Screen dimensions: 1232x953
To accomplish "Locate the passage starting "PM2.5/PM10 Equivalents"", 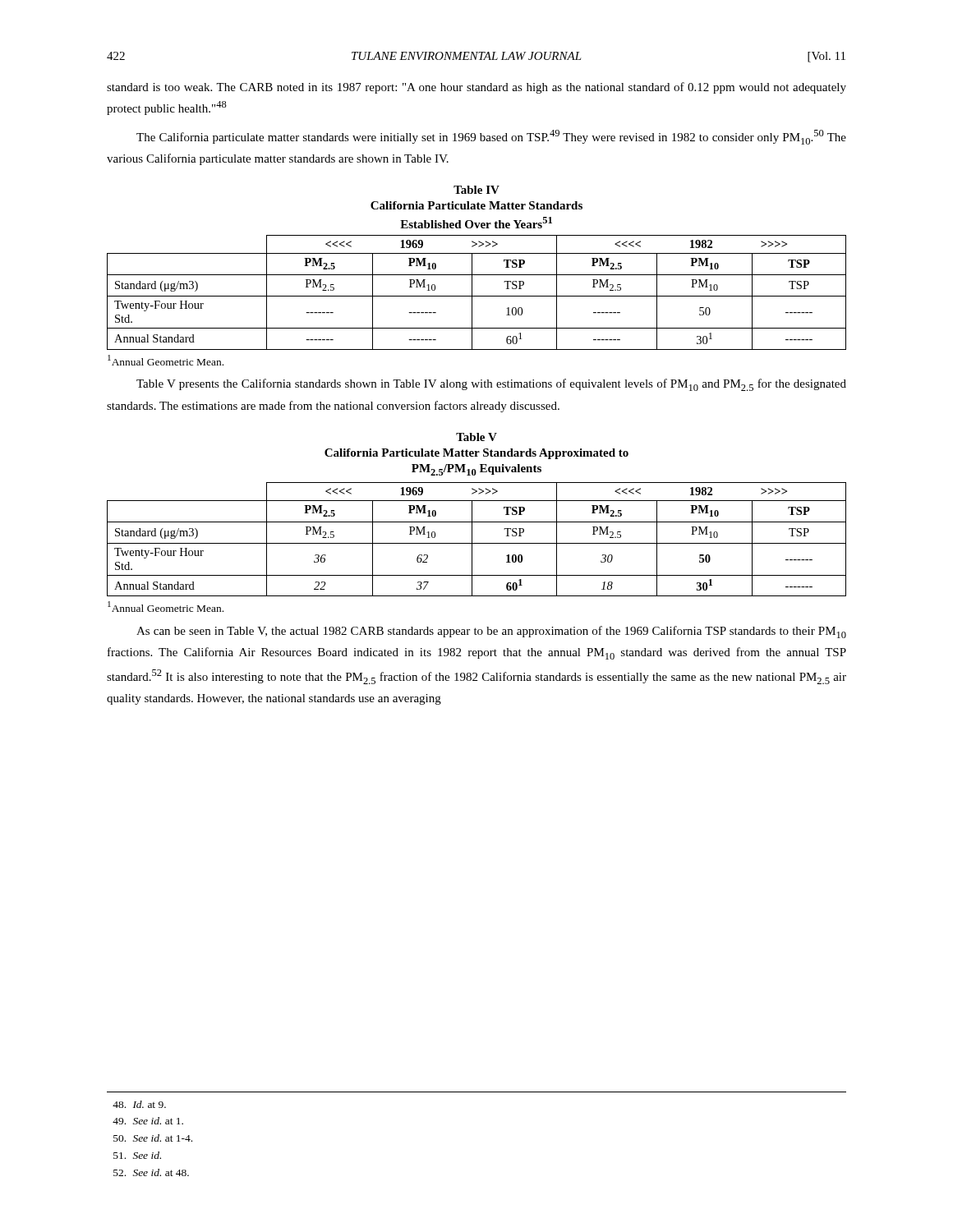I will point(476,470).
